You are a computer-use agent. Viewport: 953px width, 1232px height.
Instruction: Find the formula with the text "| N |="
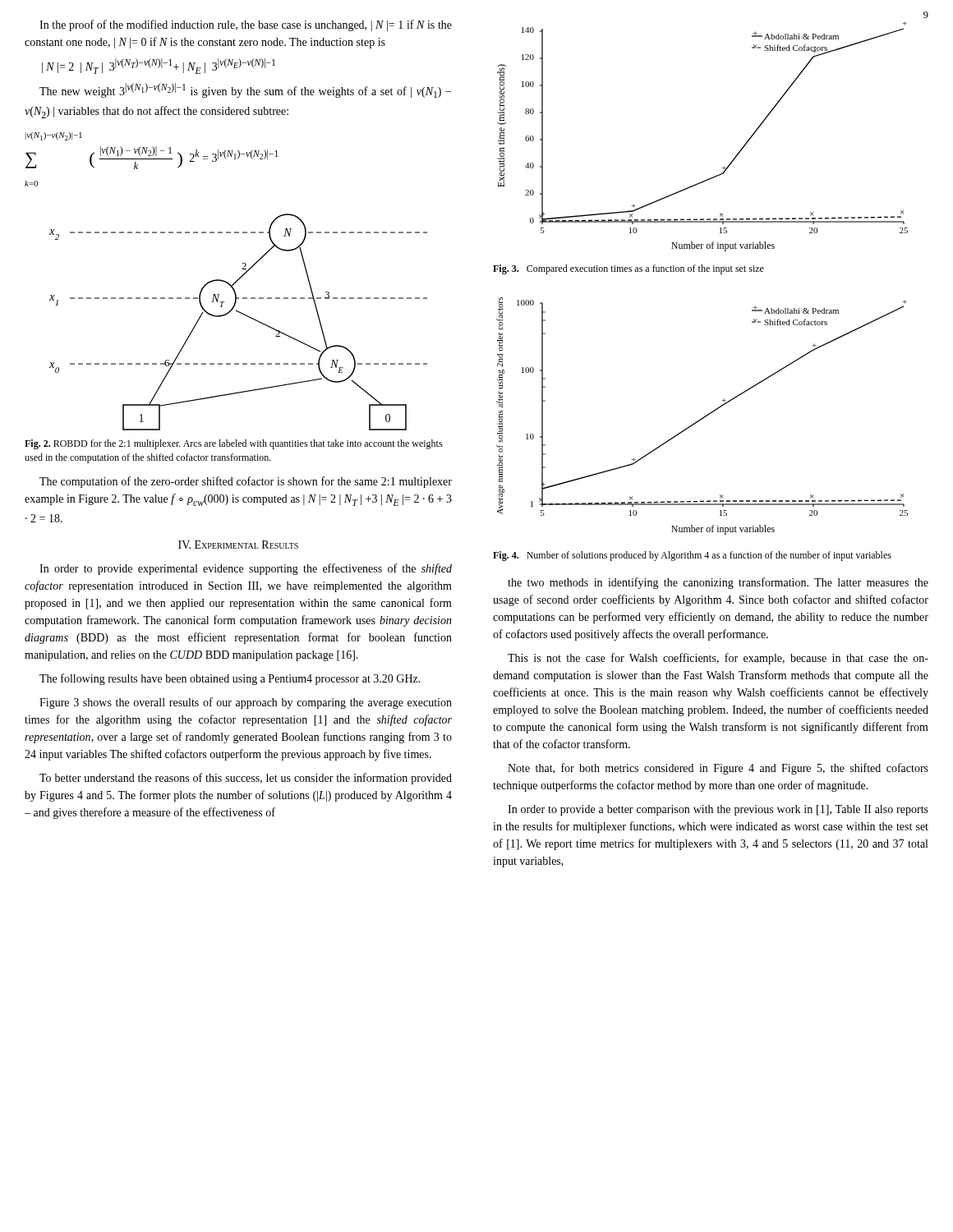coord(159,67)
